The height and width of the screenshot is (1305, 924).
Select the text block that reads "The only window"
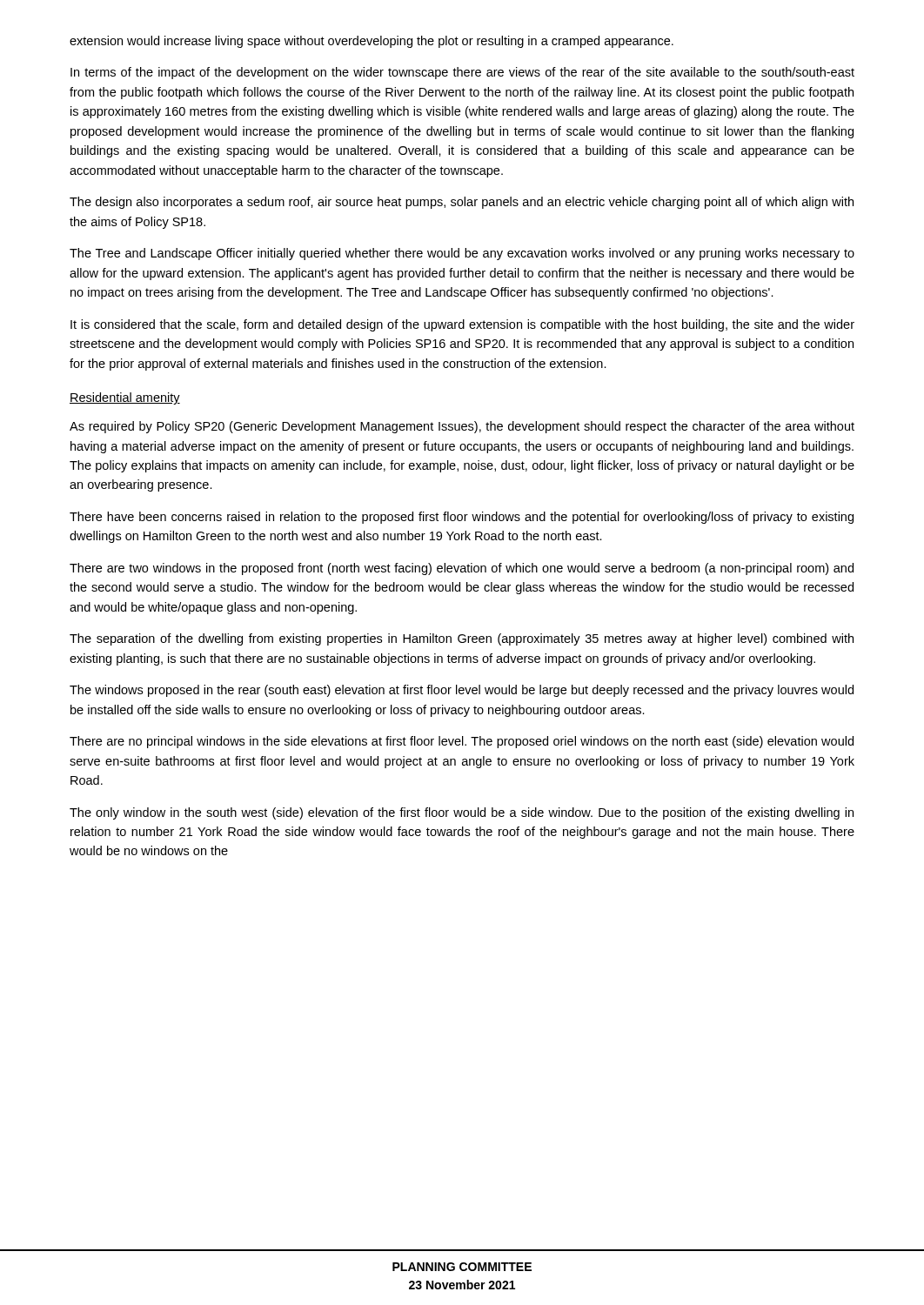pos(462,832)
